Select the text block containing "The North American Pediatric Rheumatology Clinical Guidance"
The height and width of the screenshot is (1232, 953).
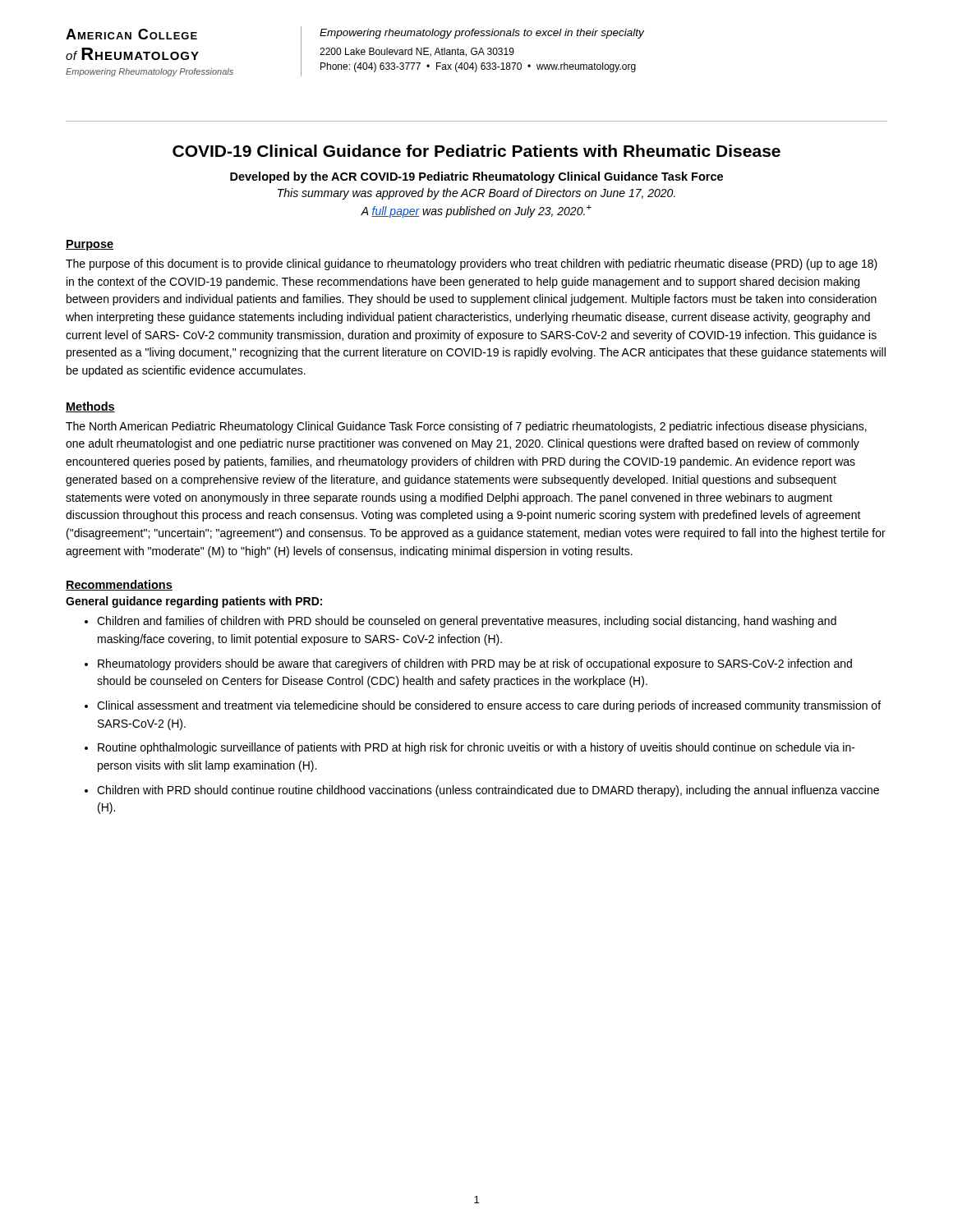pos(476,488)
